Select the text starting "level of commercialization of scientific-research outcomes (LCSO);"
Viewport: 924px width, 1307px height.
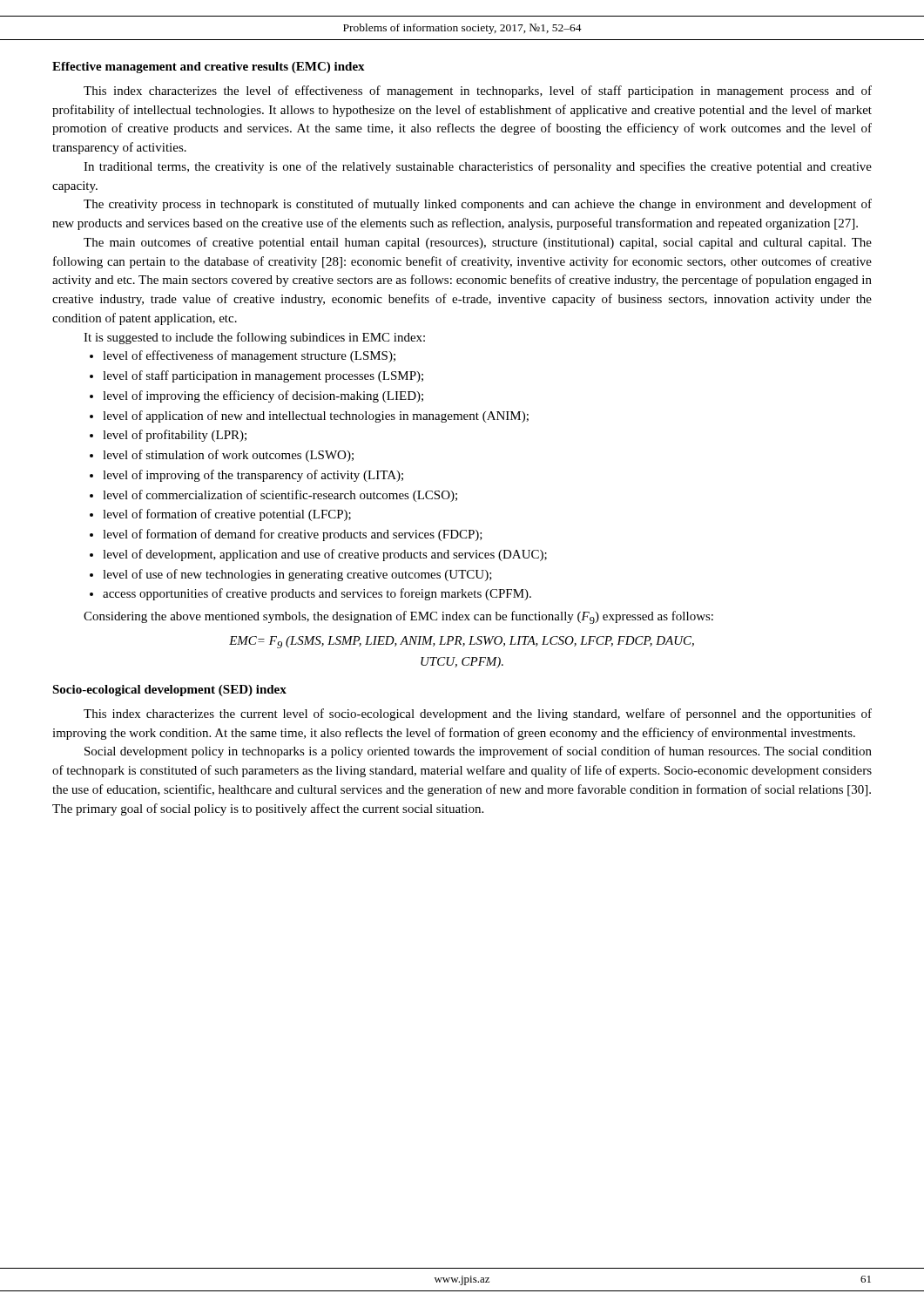[x=280, y=495]
